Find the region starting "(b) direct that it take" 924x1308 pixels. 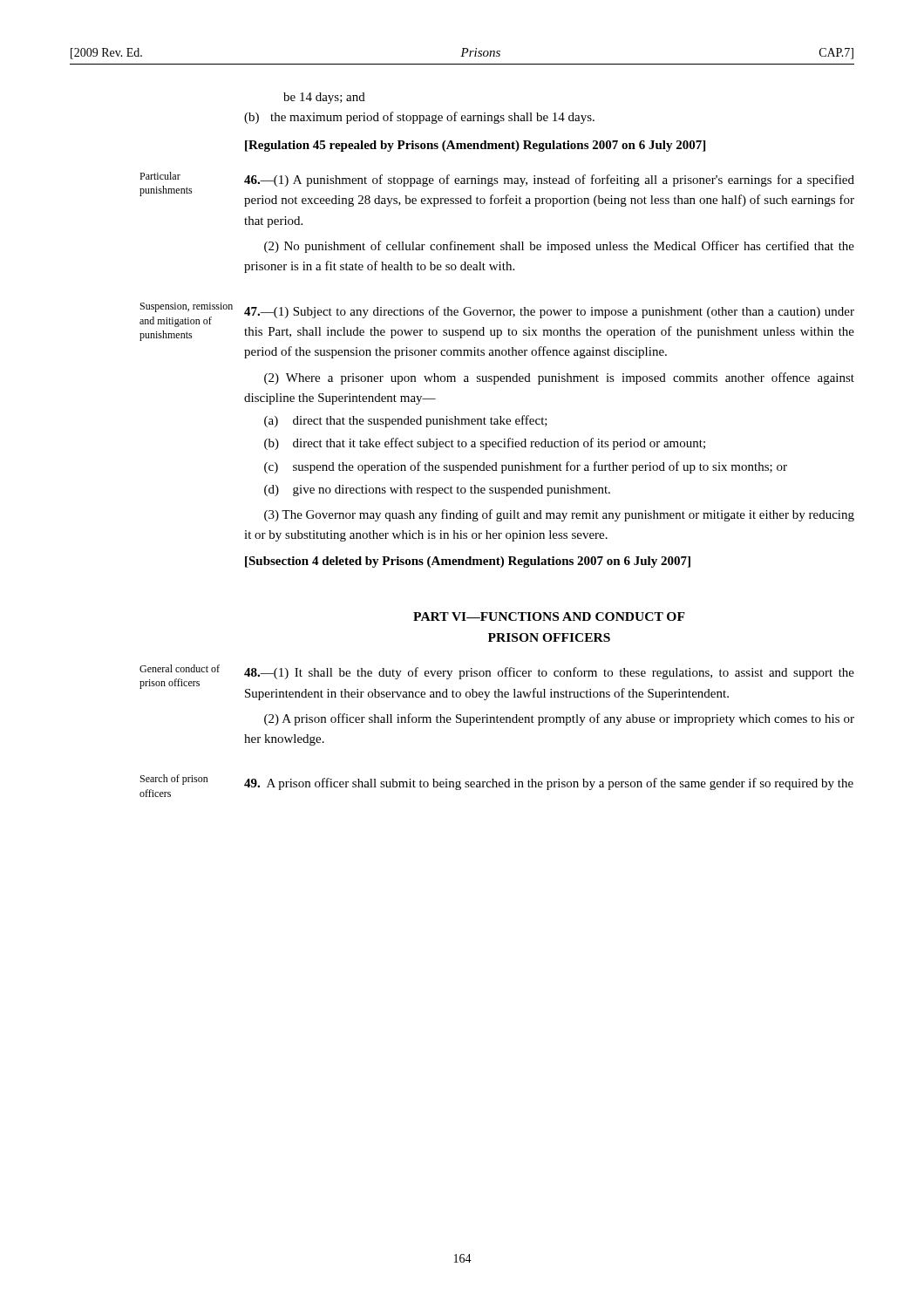[x=549, y=444]
